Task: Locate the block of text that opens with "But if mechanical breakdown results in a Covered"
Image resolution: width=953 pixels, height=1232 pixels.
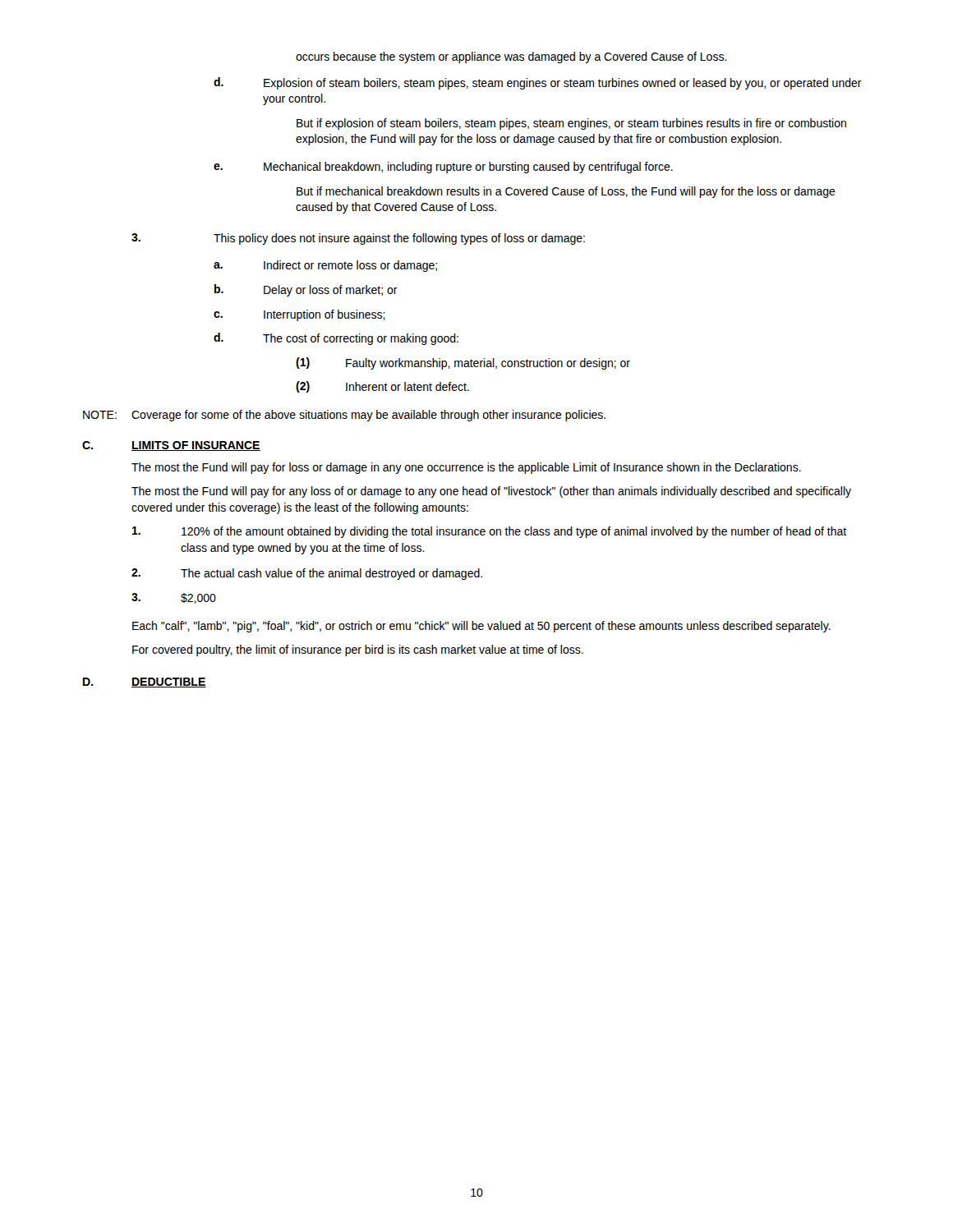Action: click(583, 200)
